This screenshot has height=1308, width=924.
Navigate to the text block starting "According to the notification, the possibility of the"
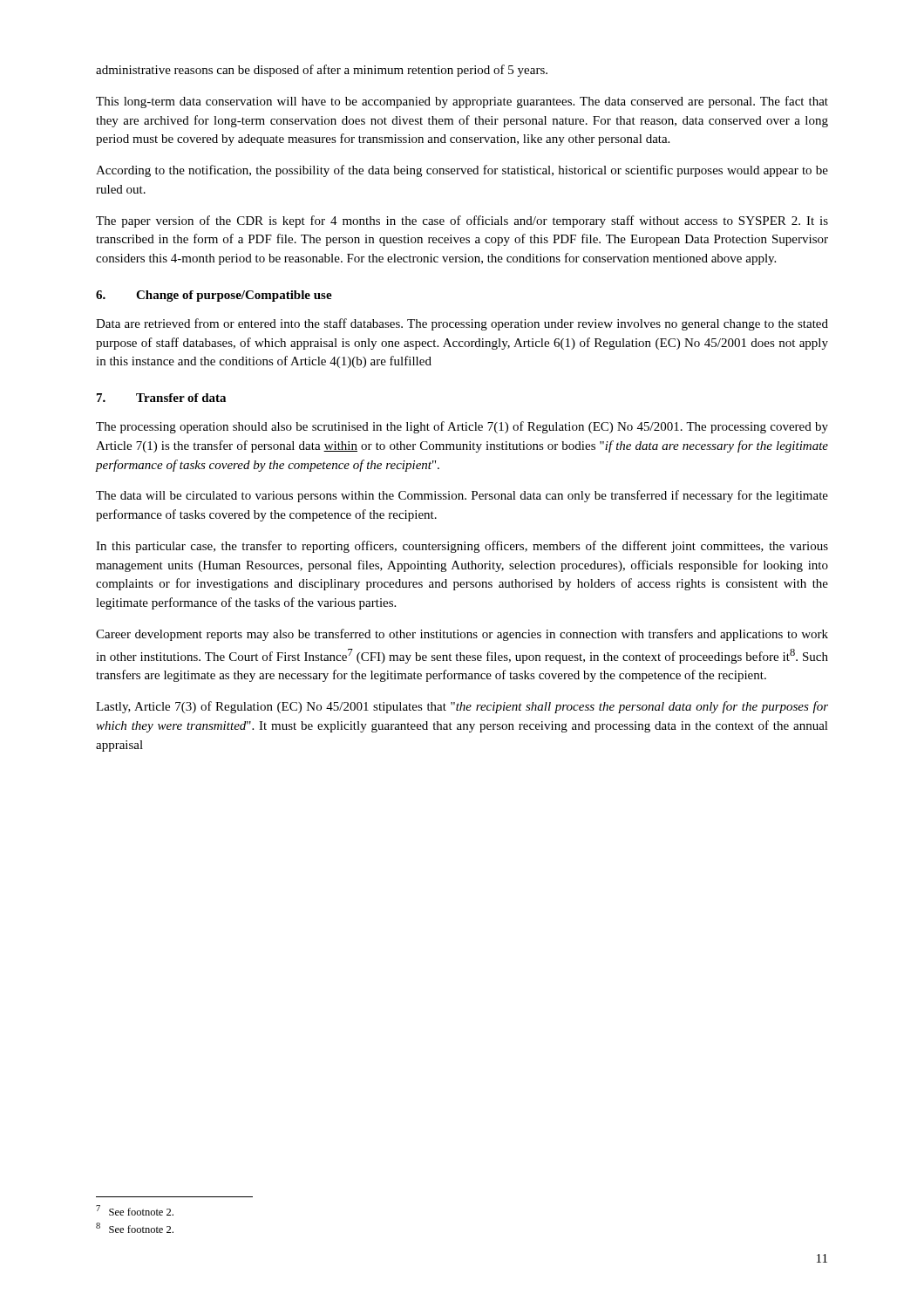pos(462,180)
